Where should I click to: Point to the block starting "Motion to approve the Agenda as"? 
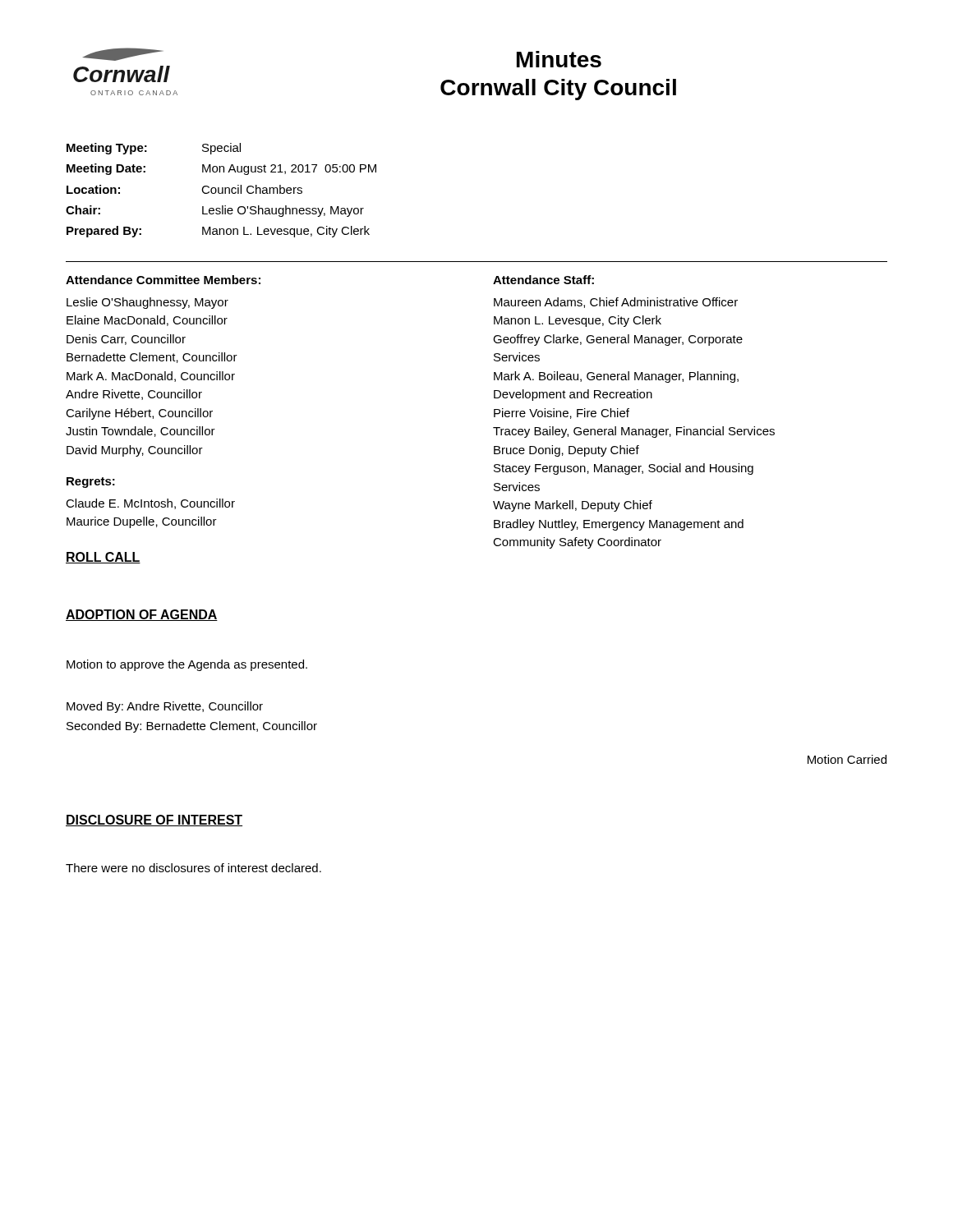[x=187, y=664]
